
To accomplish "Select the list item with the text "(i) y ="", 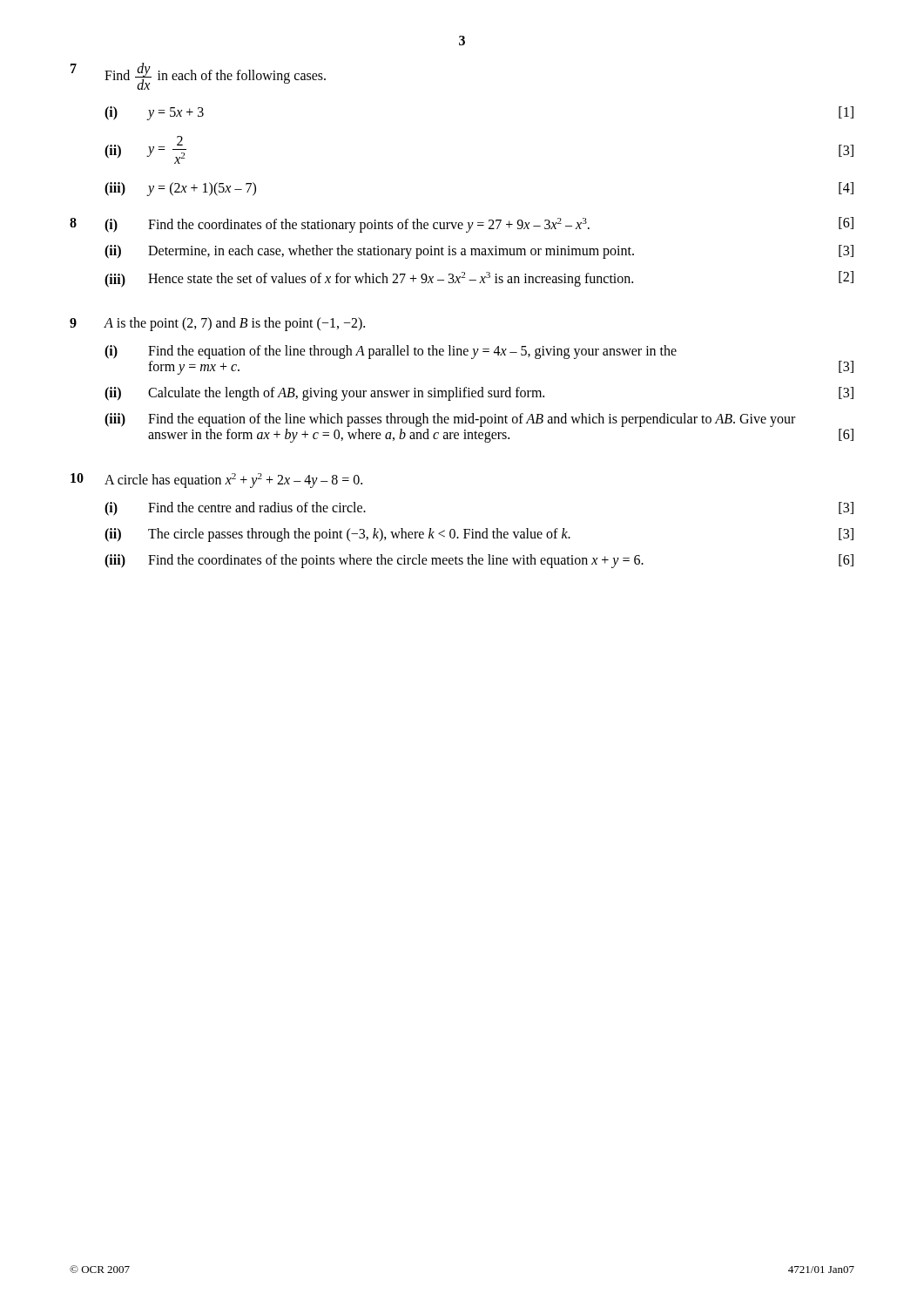I will click(175, 113).
